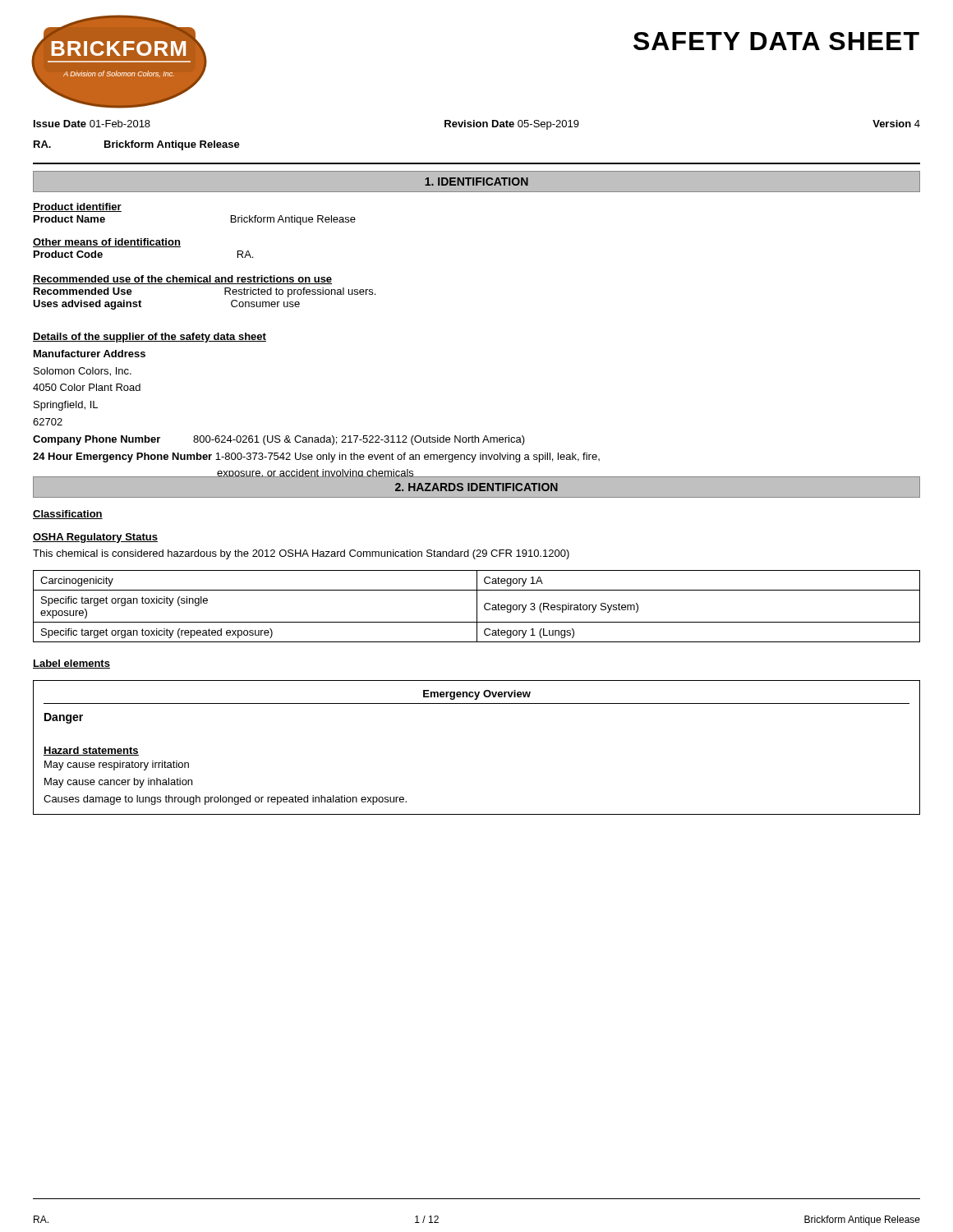Locate the element starting "SAFETY DATA SHEET"
The image size is (953, 1232).
tap(776, 41)
